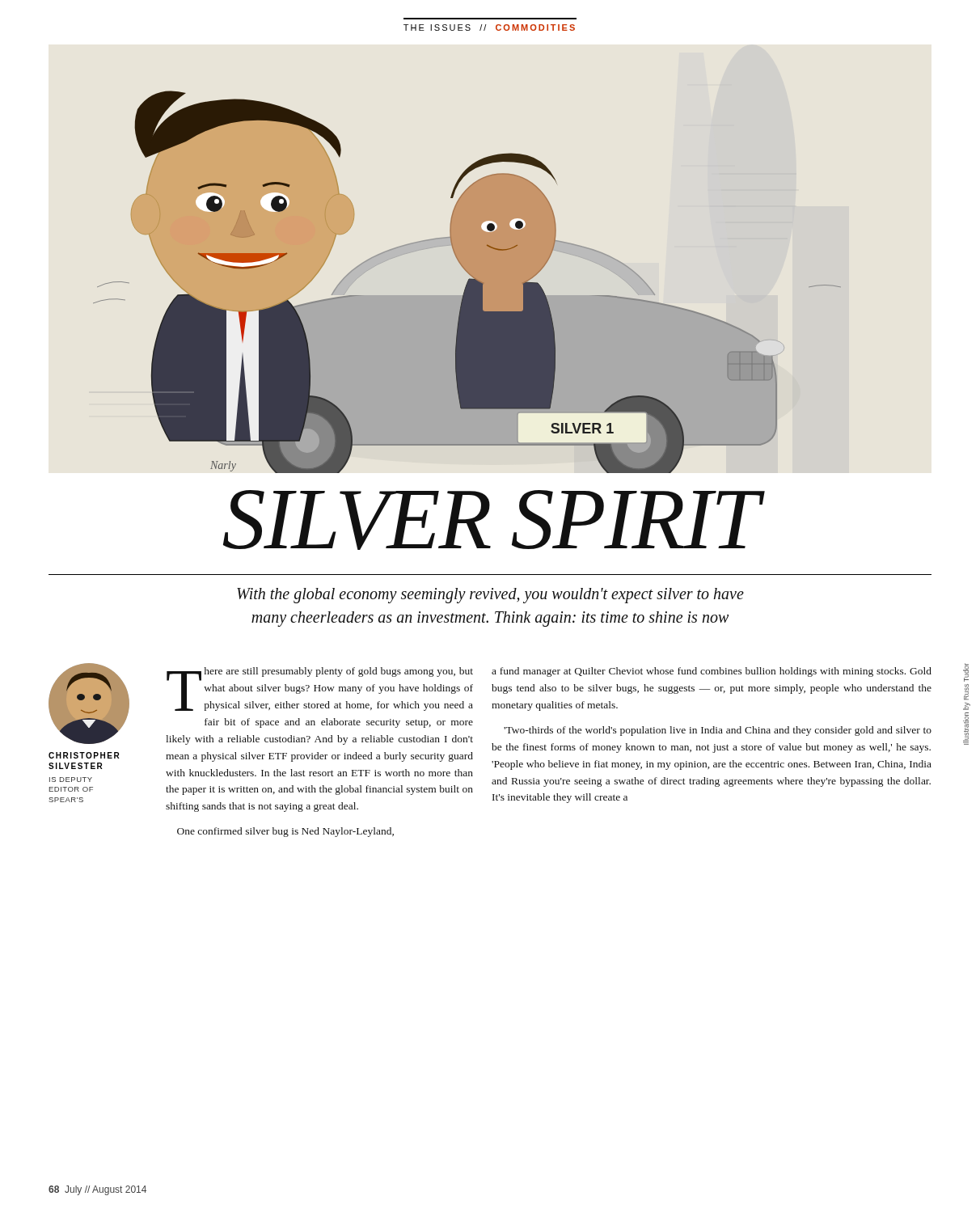The height and width of the screenshot is (1213, 980).
Task: Select the caption
Action: (x=966, y=704)
